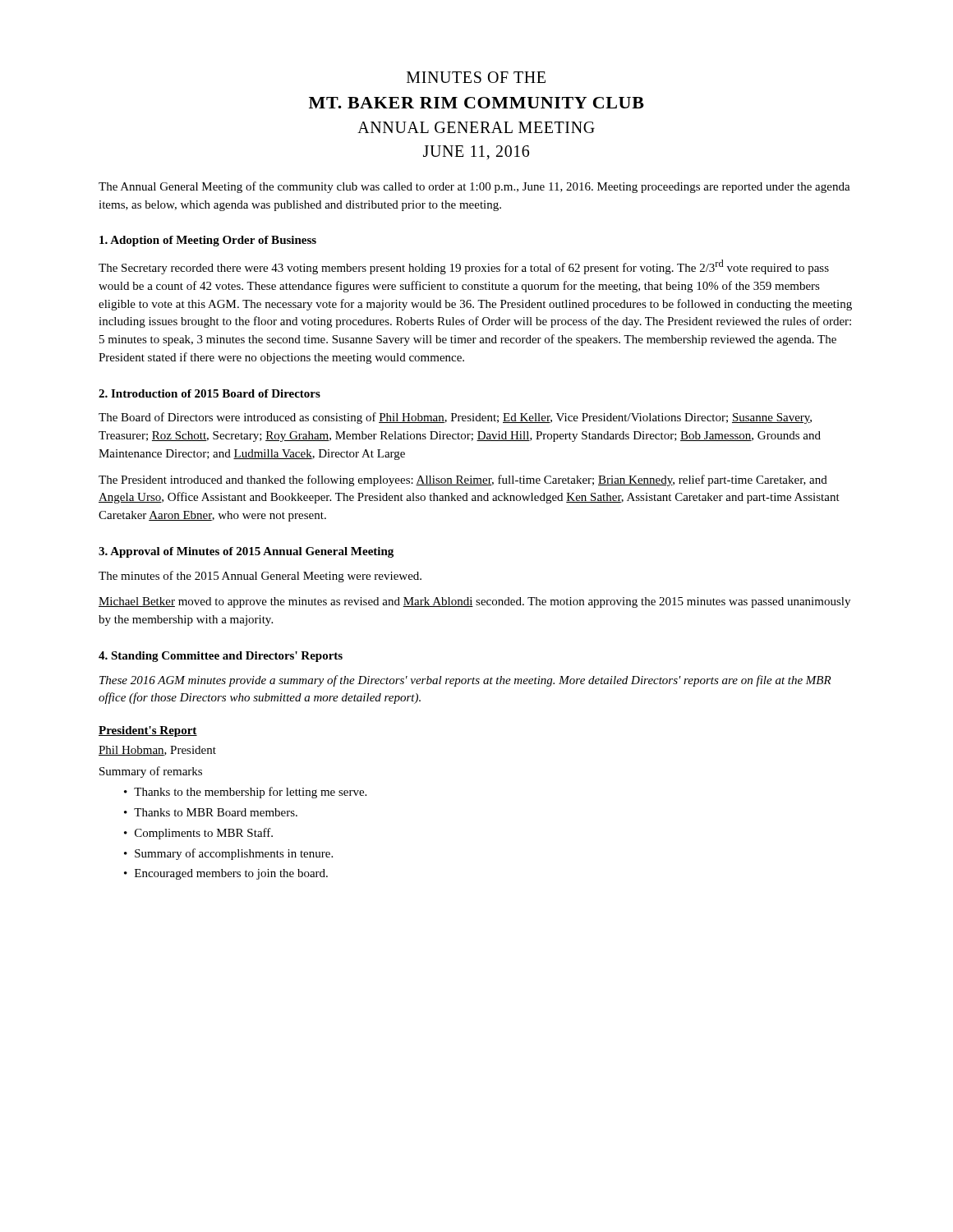
Task: Find the text block that reads "The Board of Directors"
Action: point(460,435)
